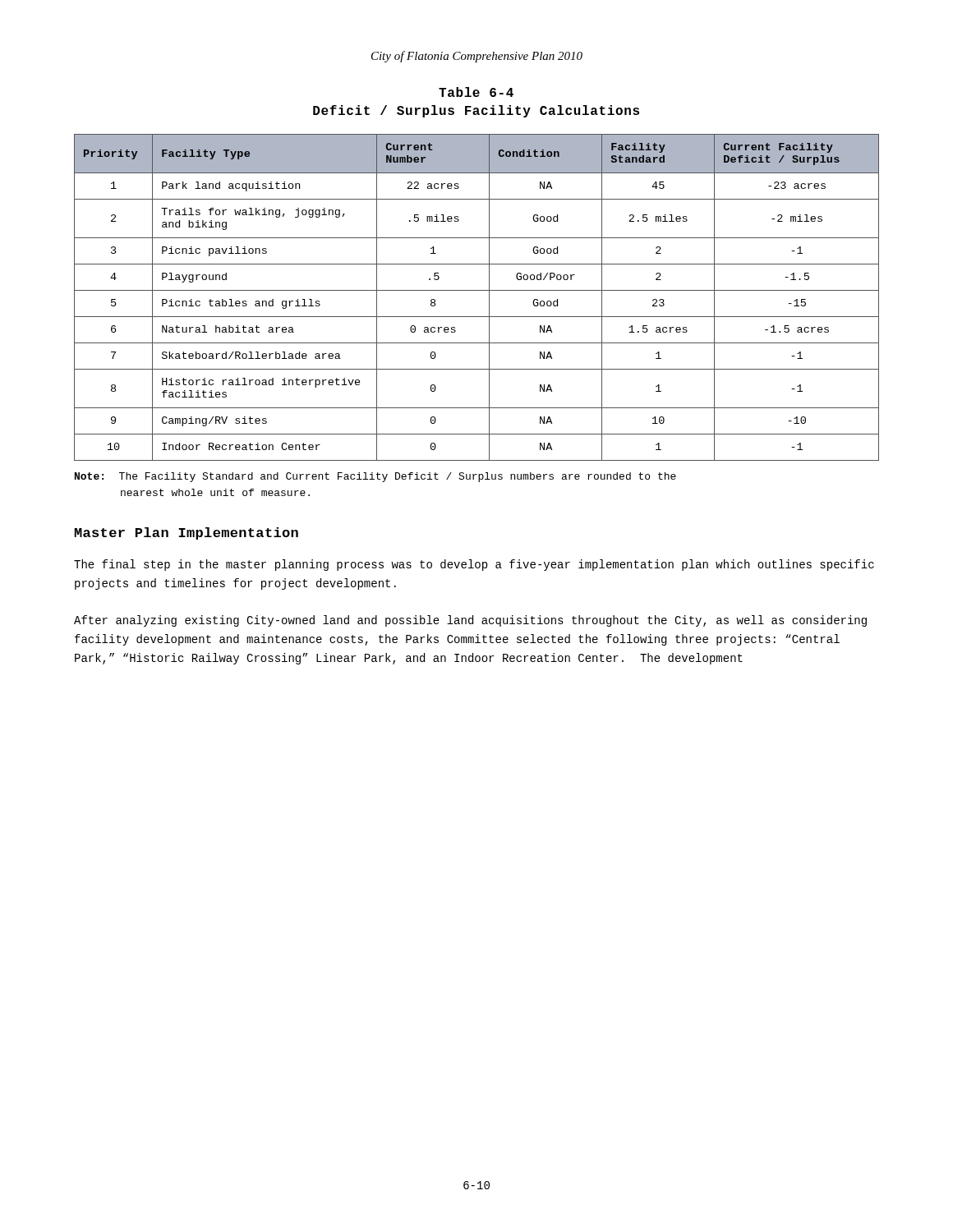Click a table
Viewport: 953px width, 1232px height.
coord(476,297)
